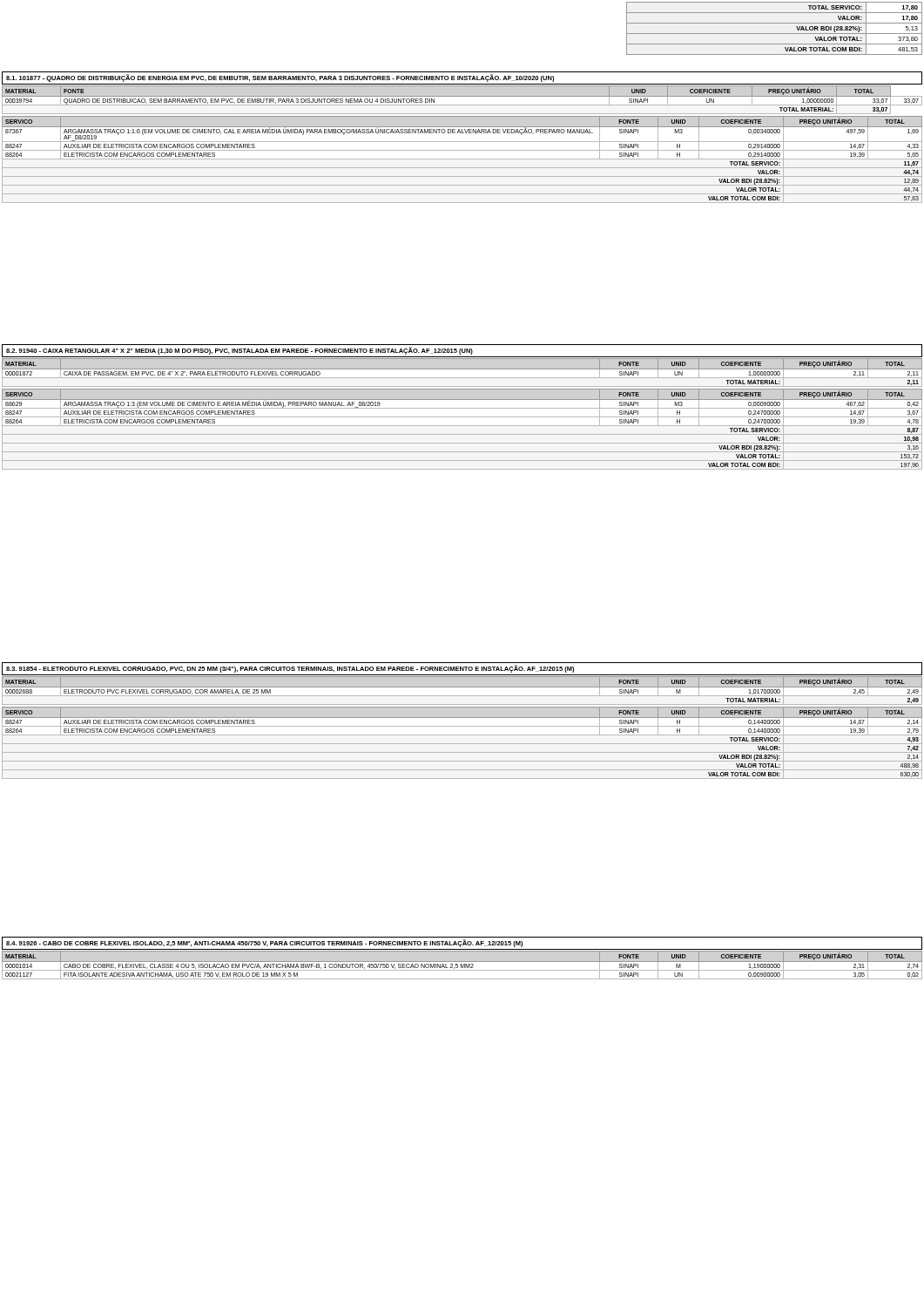Select the text block starting "8.4. 91926 - CABO DE COBRE"
The width and height of the screenshot is (924, 1307).
pos(264,943)
